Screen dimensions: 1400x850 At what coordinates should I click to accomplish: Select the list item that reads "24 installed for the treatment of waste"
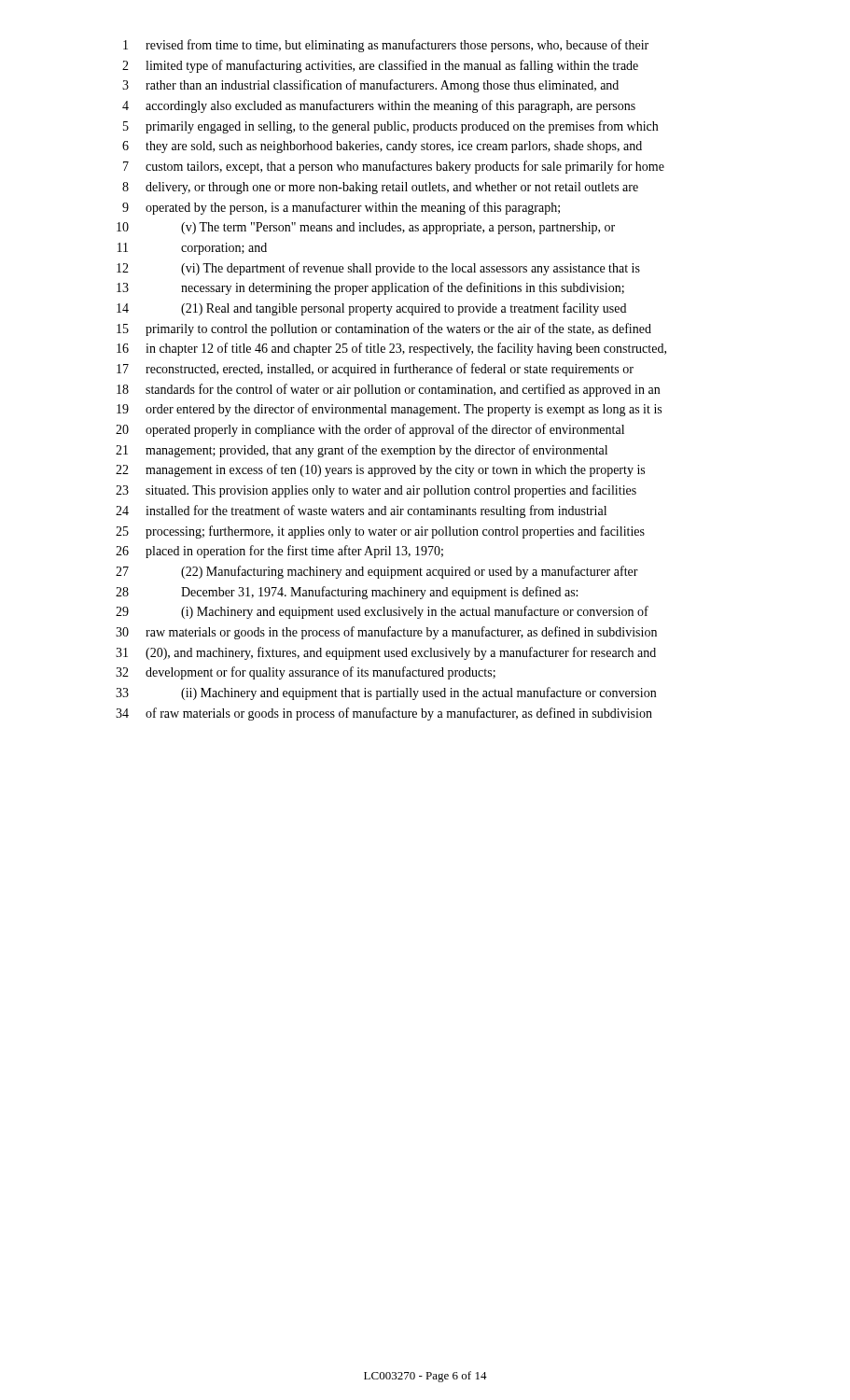click(x=441, y=511)
